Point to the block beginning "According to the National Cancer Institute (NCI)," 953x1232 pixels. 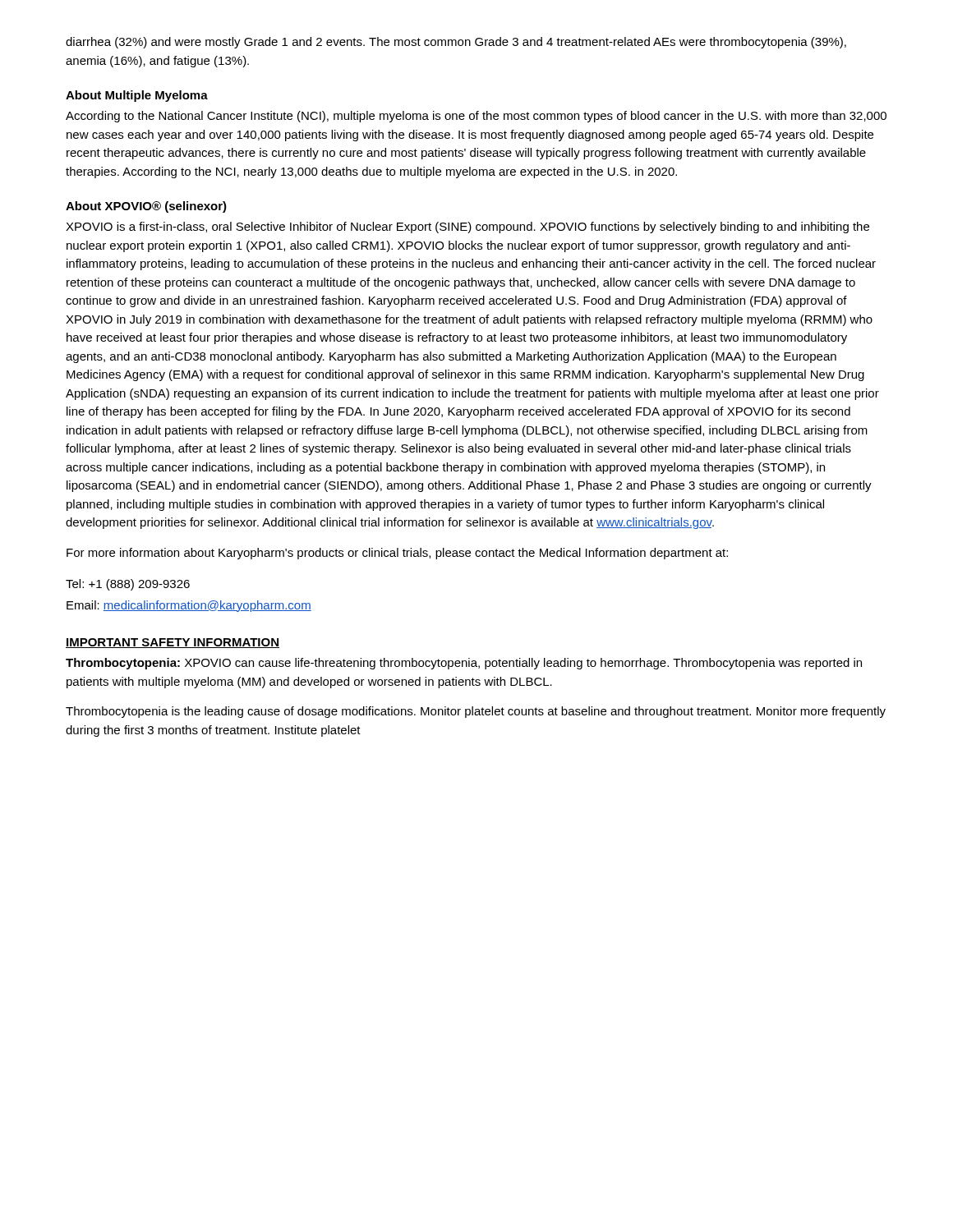476,143
